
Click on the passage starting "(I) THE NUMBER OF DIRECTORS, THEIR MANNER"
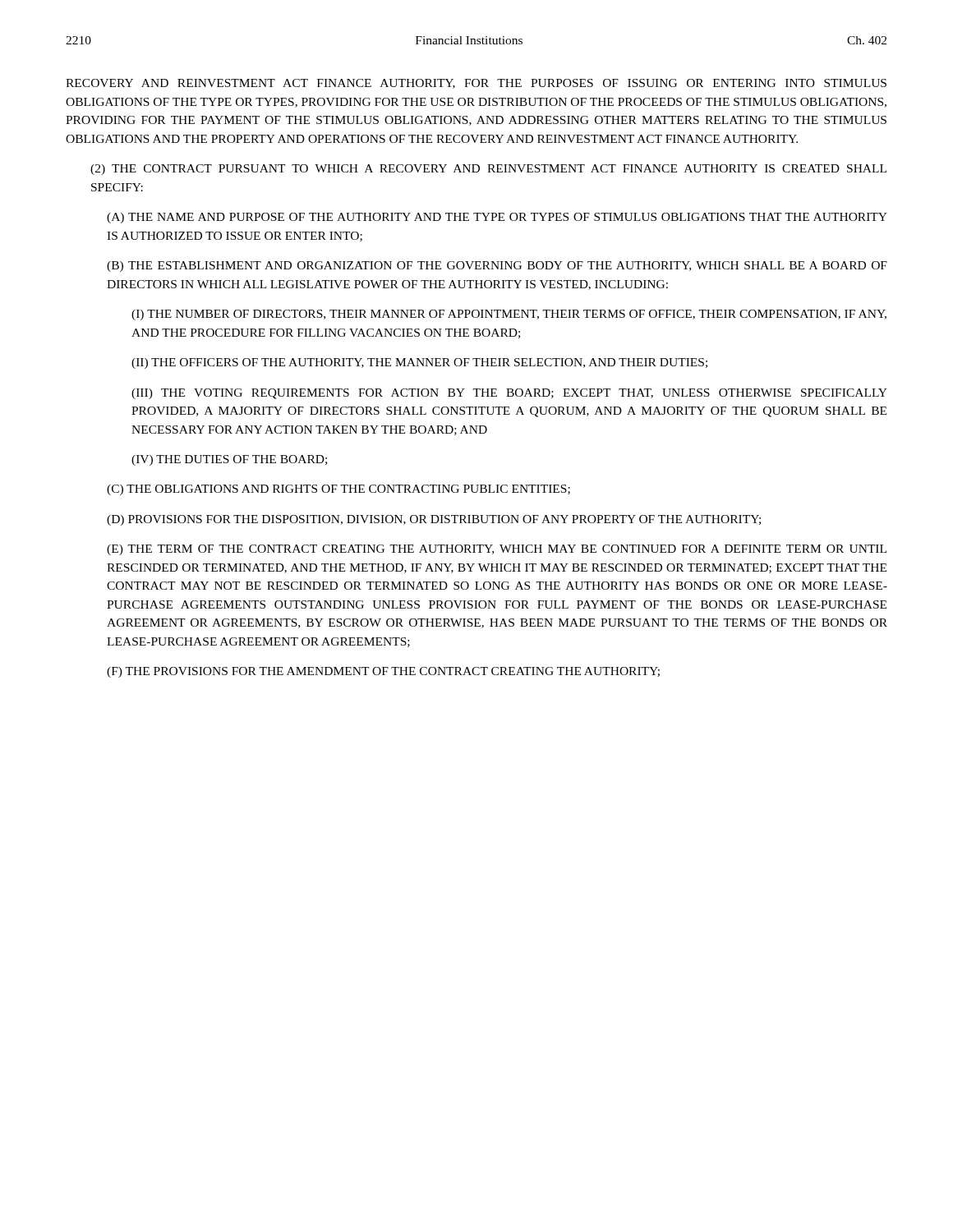point(509,323)
